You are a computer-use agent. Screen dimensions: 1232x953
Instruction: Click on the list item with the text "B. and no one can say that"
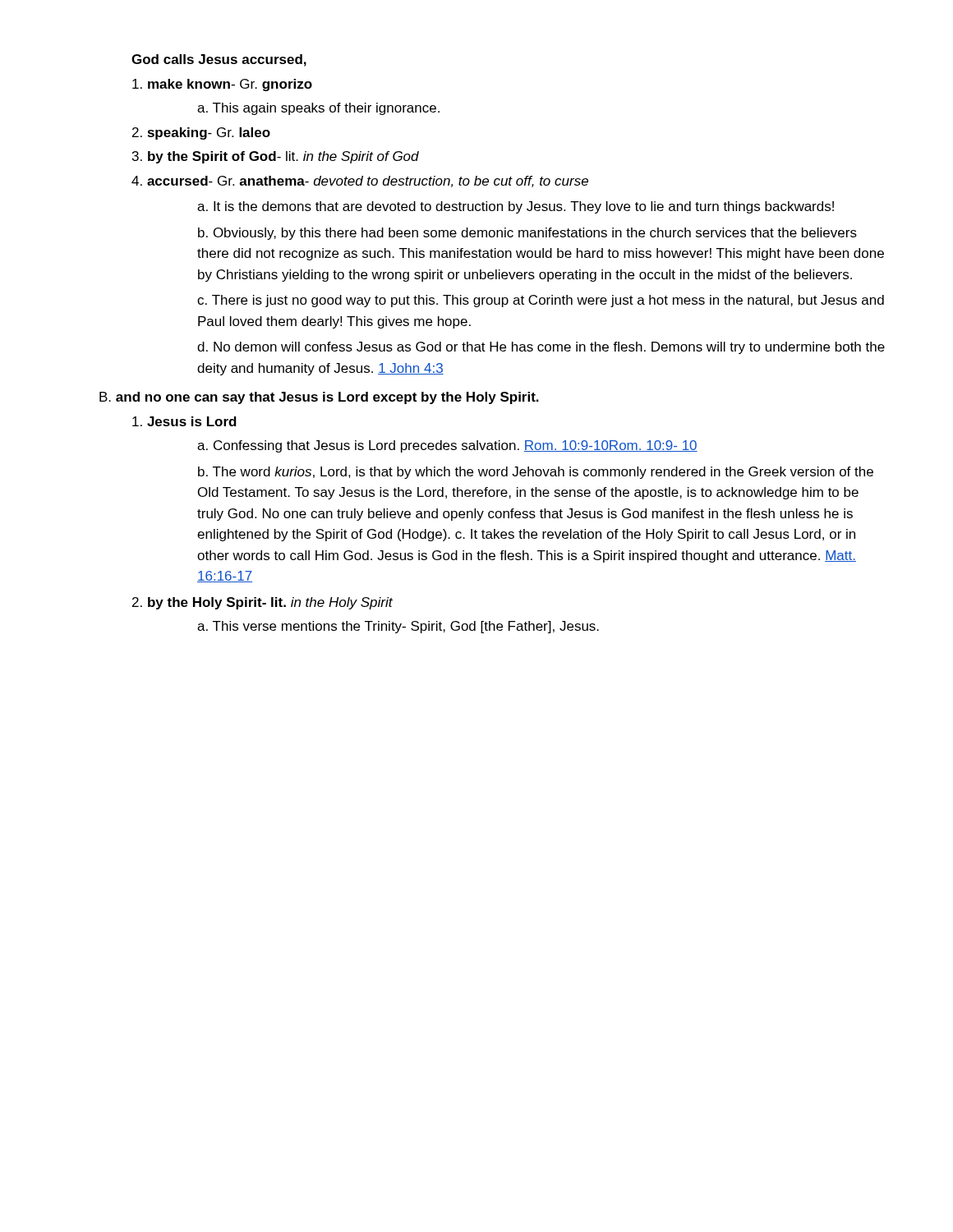[x=319, y=397]
